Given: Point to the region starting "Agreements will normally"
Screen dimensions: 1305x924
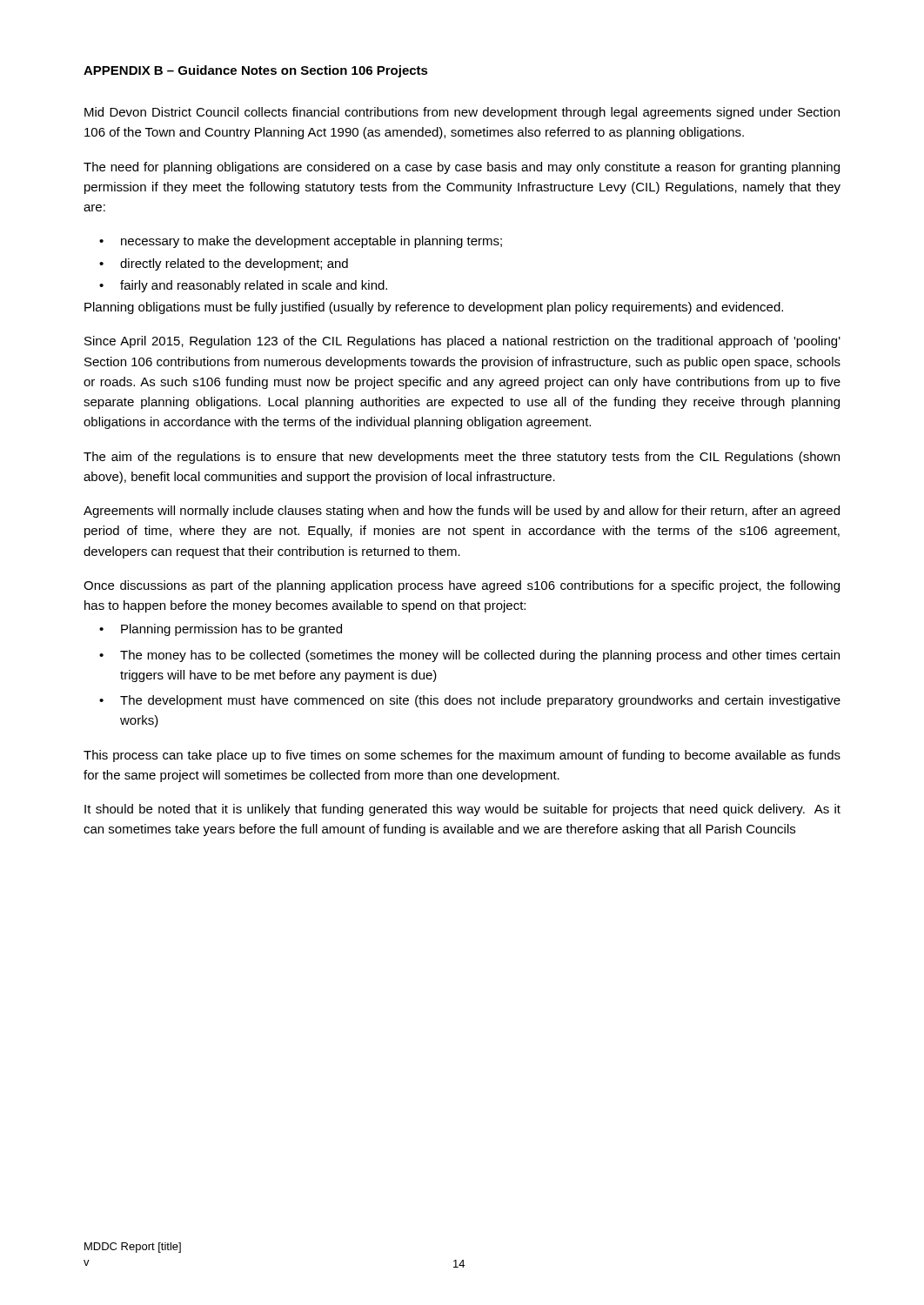Looking at the screenshot, I should tap(462, 530).
